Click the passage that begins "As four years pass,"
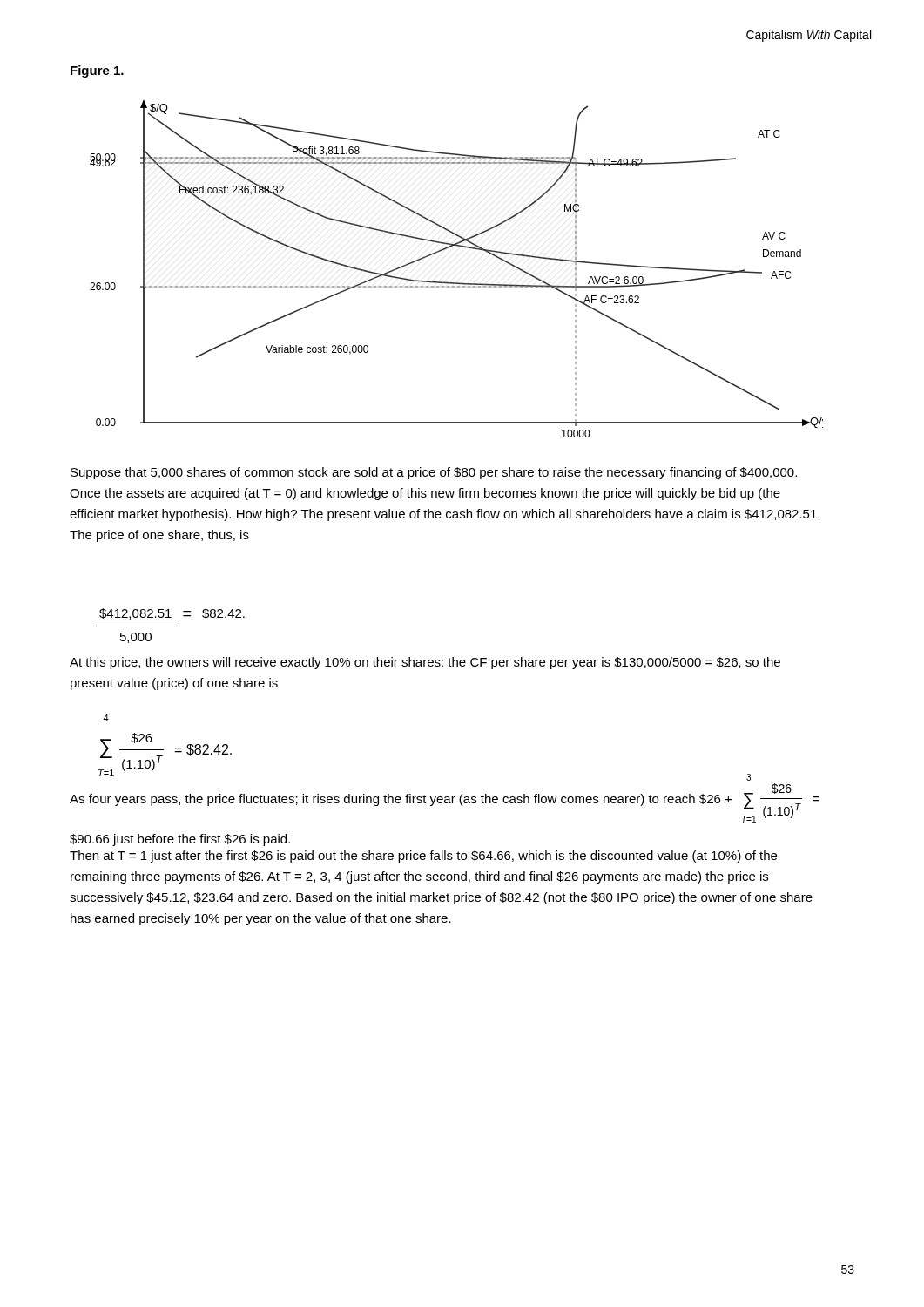Image resolution: width=924 pixels, height=1307 pixels. 445,809
